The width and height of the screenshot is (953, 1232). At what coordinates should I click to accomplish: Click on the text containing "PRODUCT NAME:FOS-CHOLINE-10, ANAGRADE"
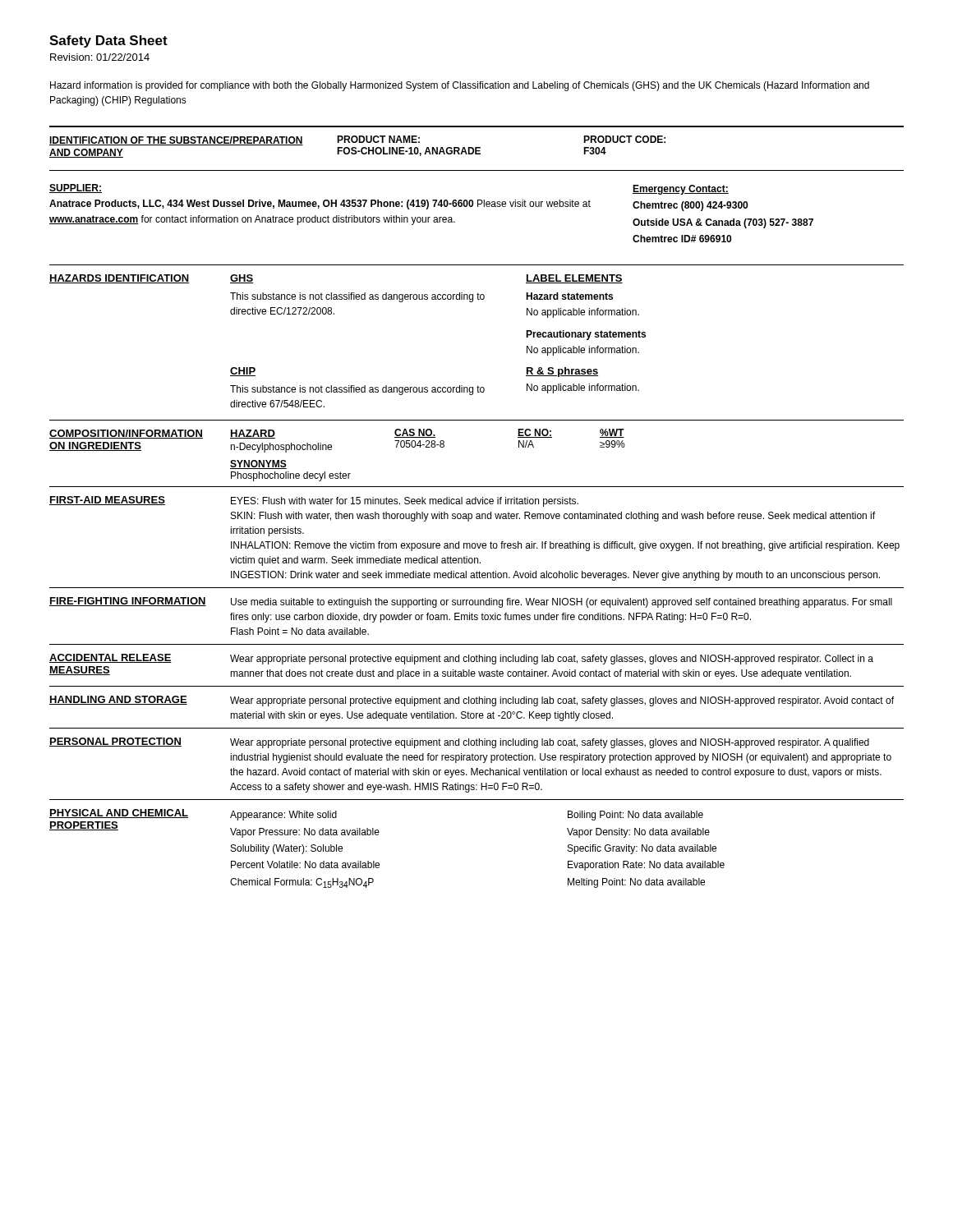pyautogui.click(x=409, y=145)
